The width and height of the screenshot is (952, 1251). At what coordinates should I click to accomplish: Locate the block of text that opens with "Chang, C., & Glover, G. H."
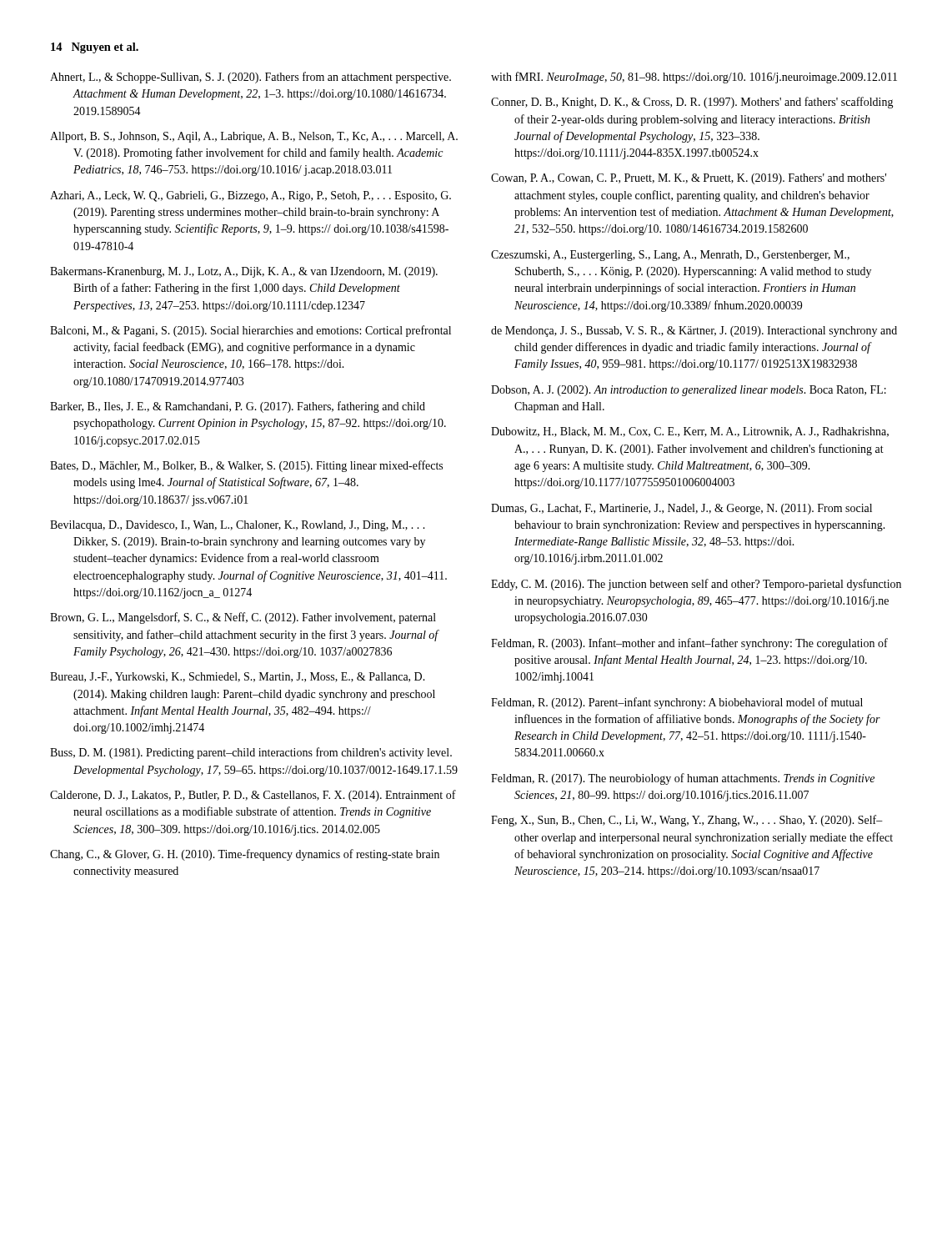[x=245, y=863]
